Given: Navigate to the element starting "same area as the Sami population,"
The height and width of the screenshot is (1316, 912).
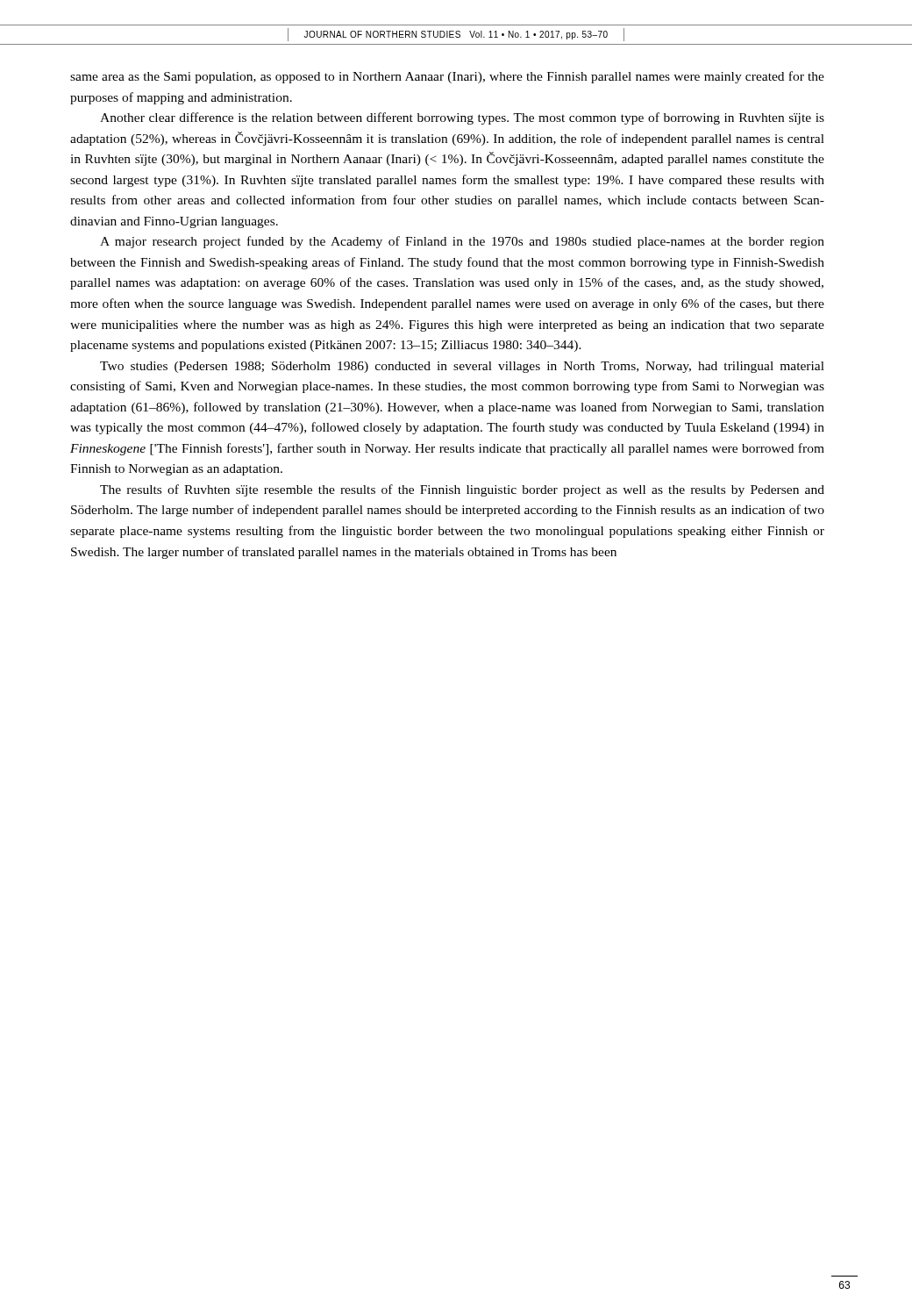Looking at the screenshot, I should 447,314.
